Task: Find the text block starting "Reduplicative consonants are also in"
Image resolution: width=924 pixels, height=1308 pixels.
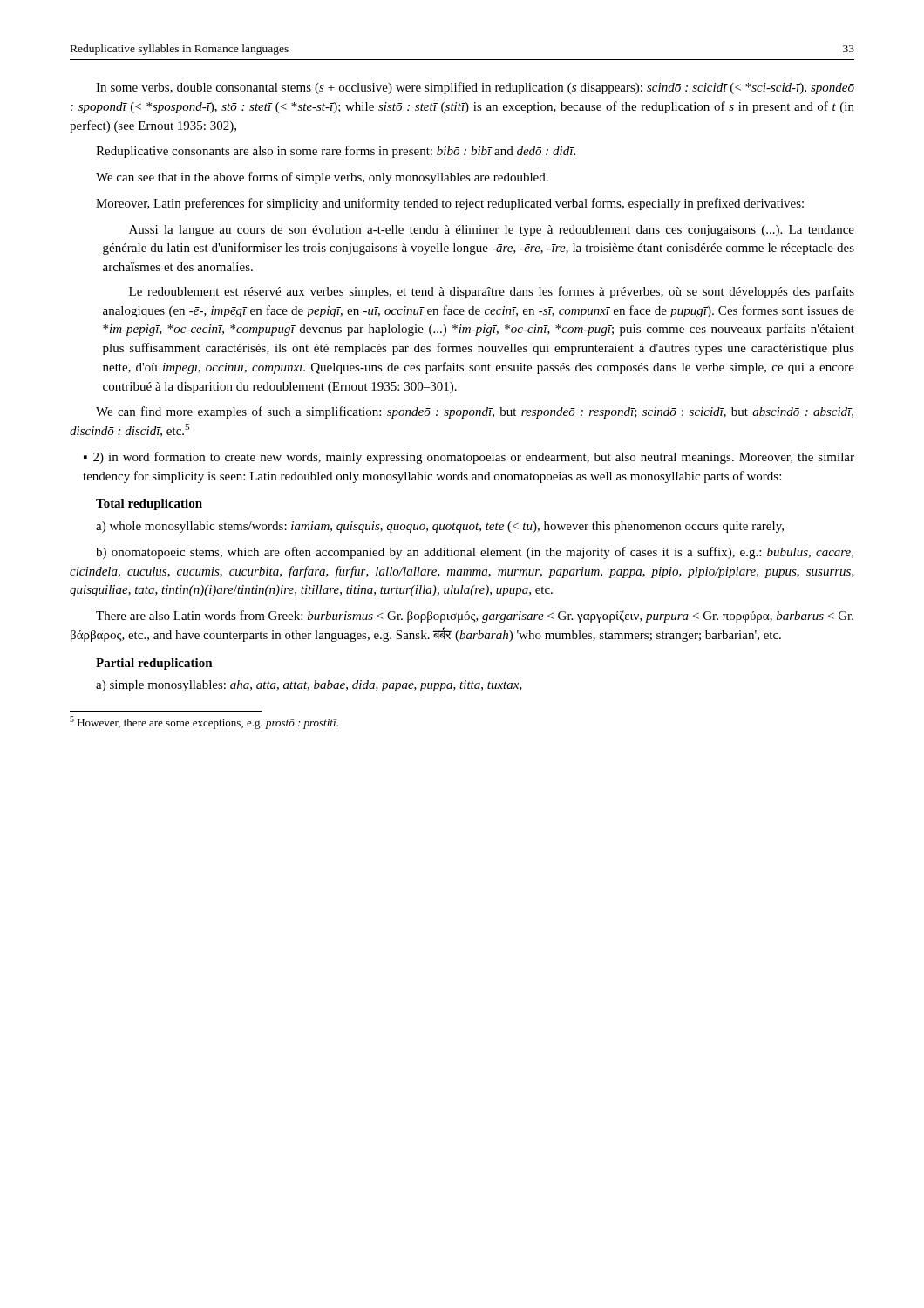Action: pyautogui.click(x=462, y=152)
